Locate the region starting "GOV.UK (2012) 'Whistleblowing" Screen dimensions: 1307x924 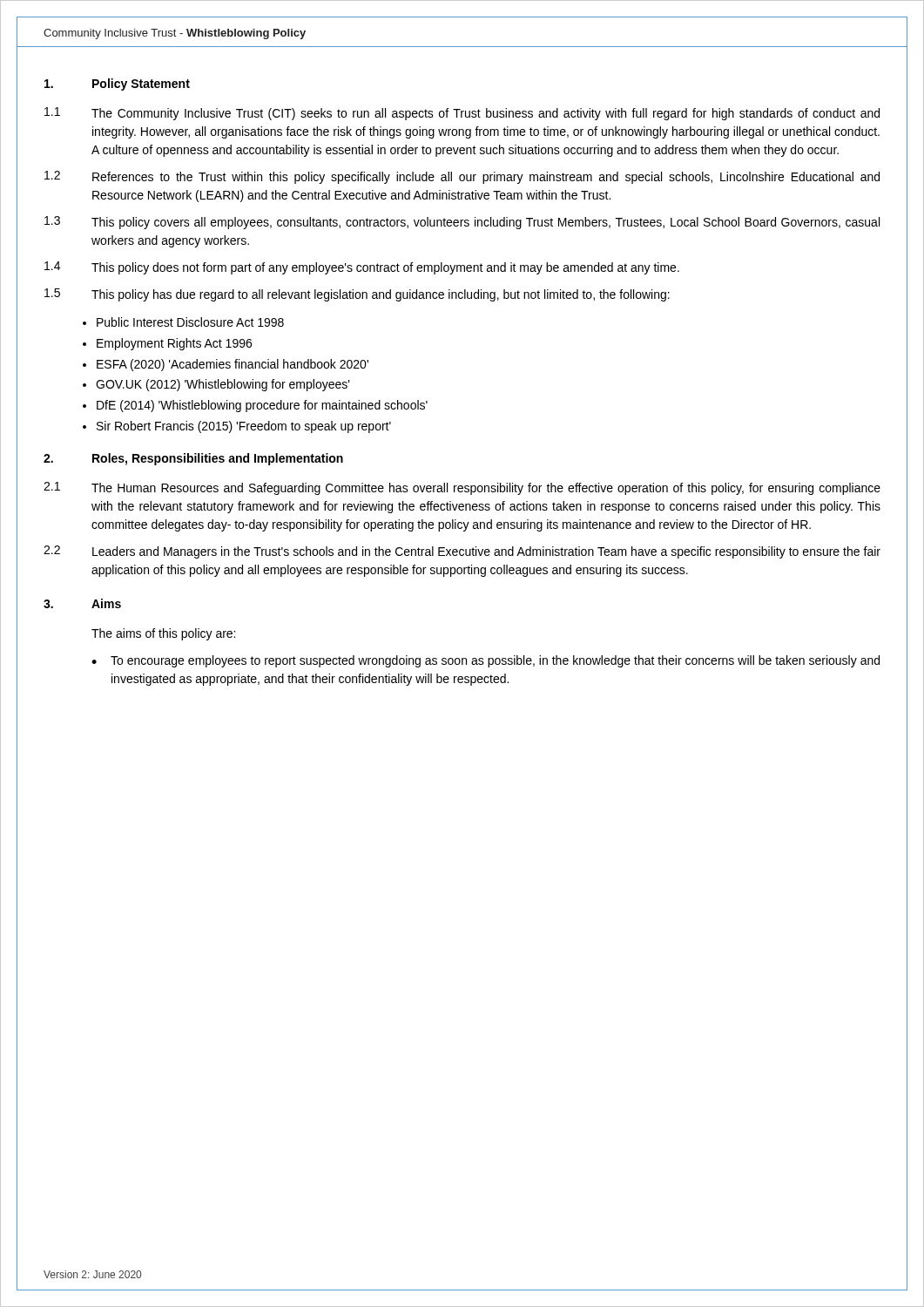tap(223, 385)
